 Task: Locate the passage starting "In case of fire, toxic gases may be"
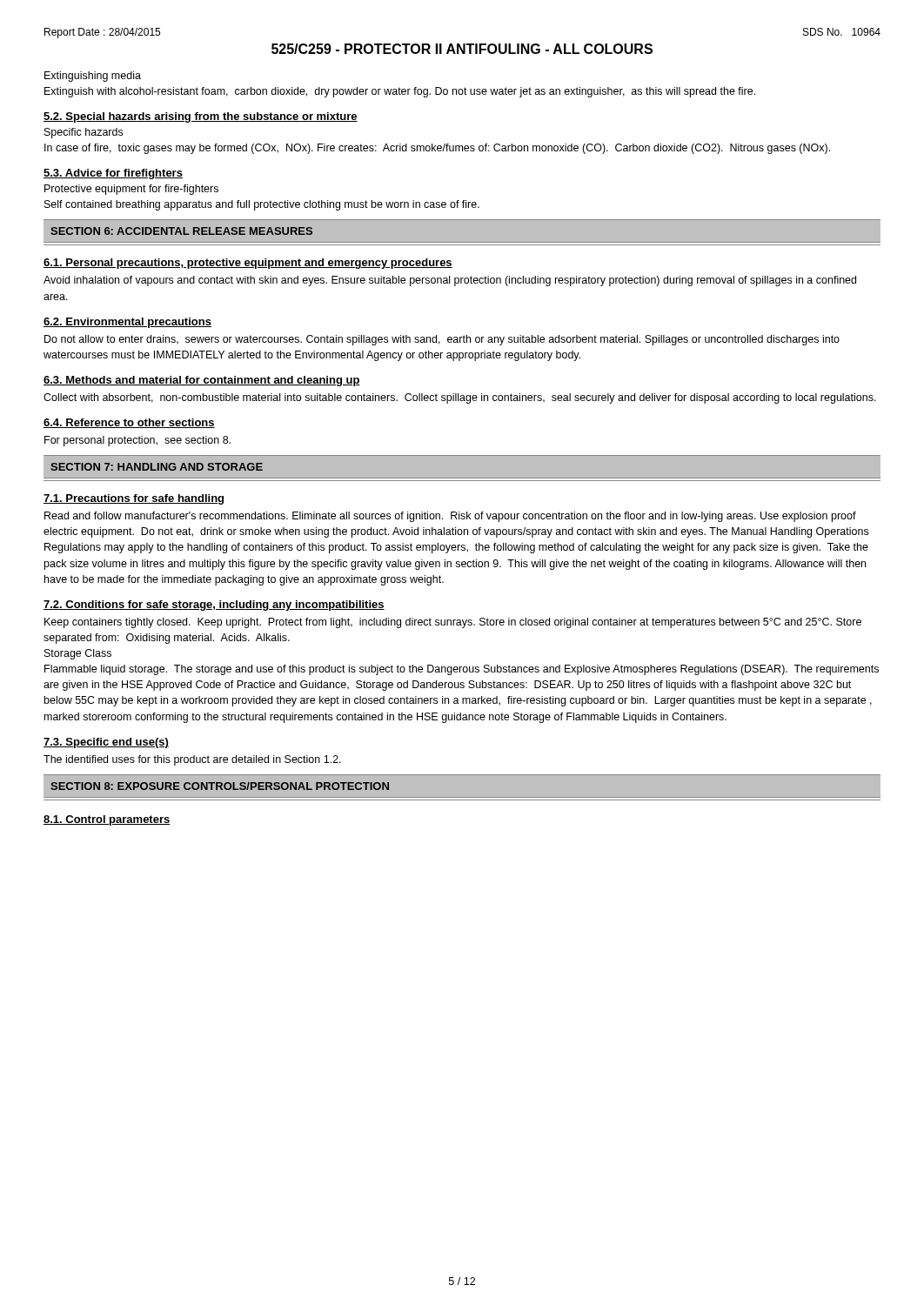(437, 148)
